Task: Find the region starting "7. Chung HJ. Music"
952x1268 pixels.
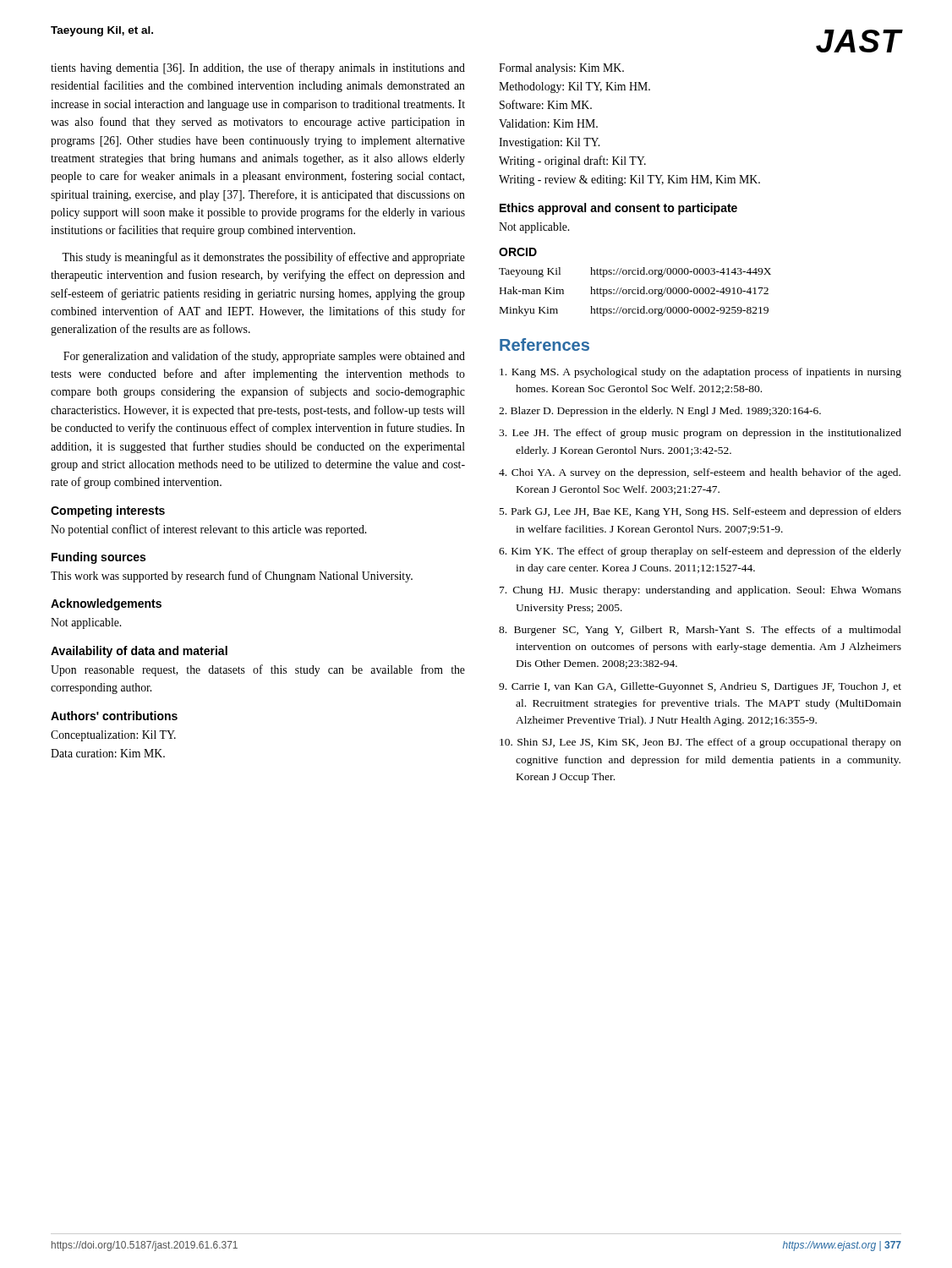Action: 700,598
